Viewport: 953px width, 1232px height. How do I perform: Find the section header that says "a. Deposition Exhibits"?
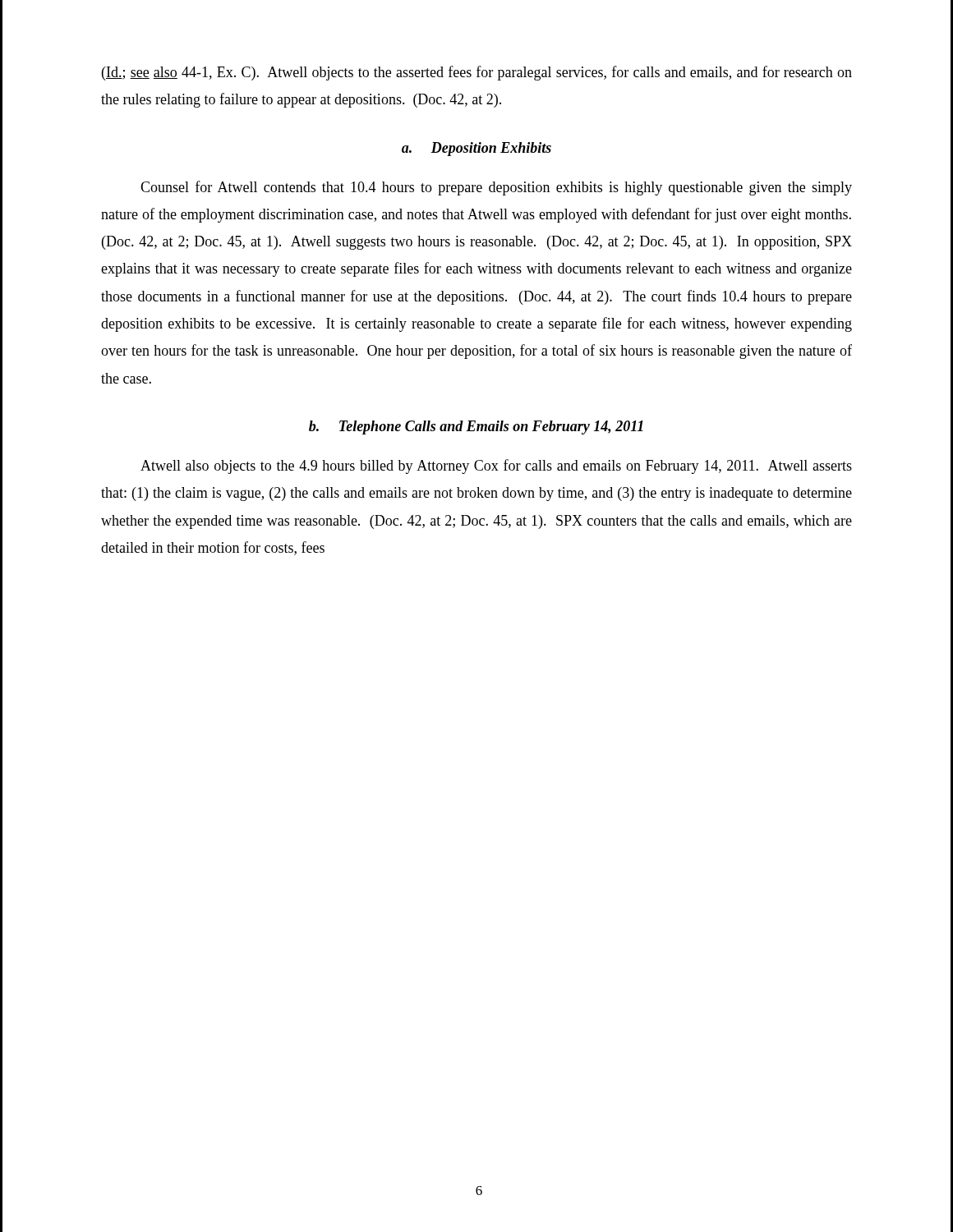(476, 148)
